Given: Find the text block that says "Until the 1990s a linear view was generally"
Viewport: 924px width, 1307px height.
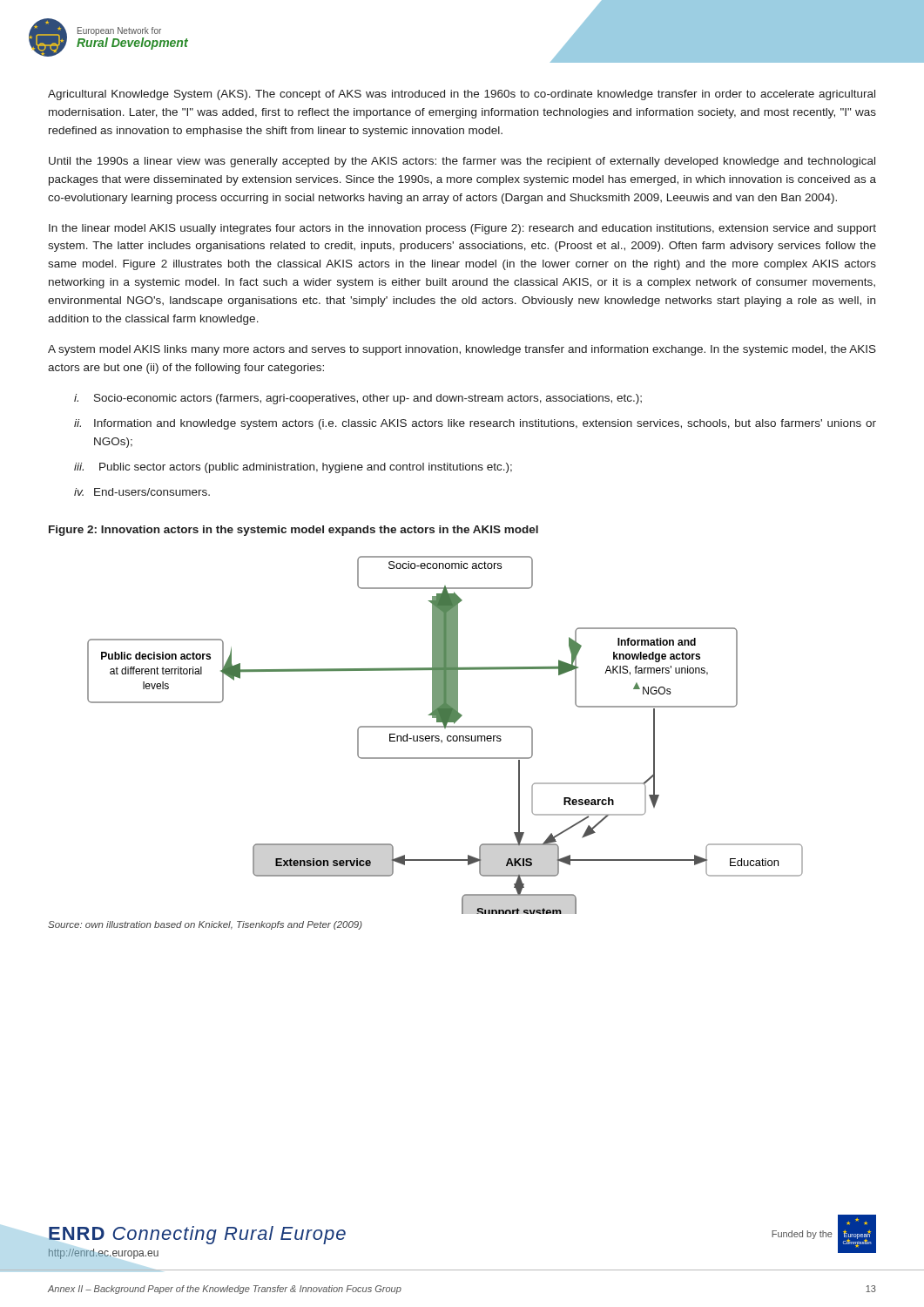Looking at the screenshot, I should 462,179.
